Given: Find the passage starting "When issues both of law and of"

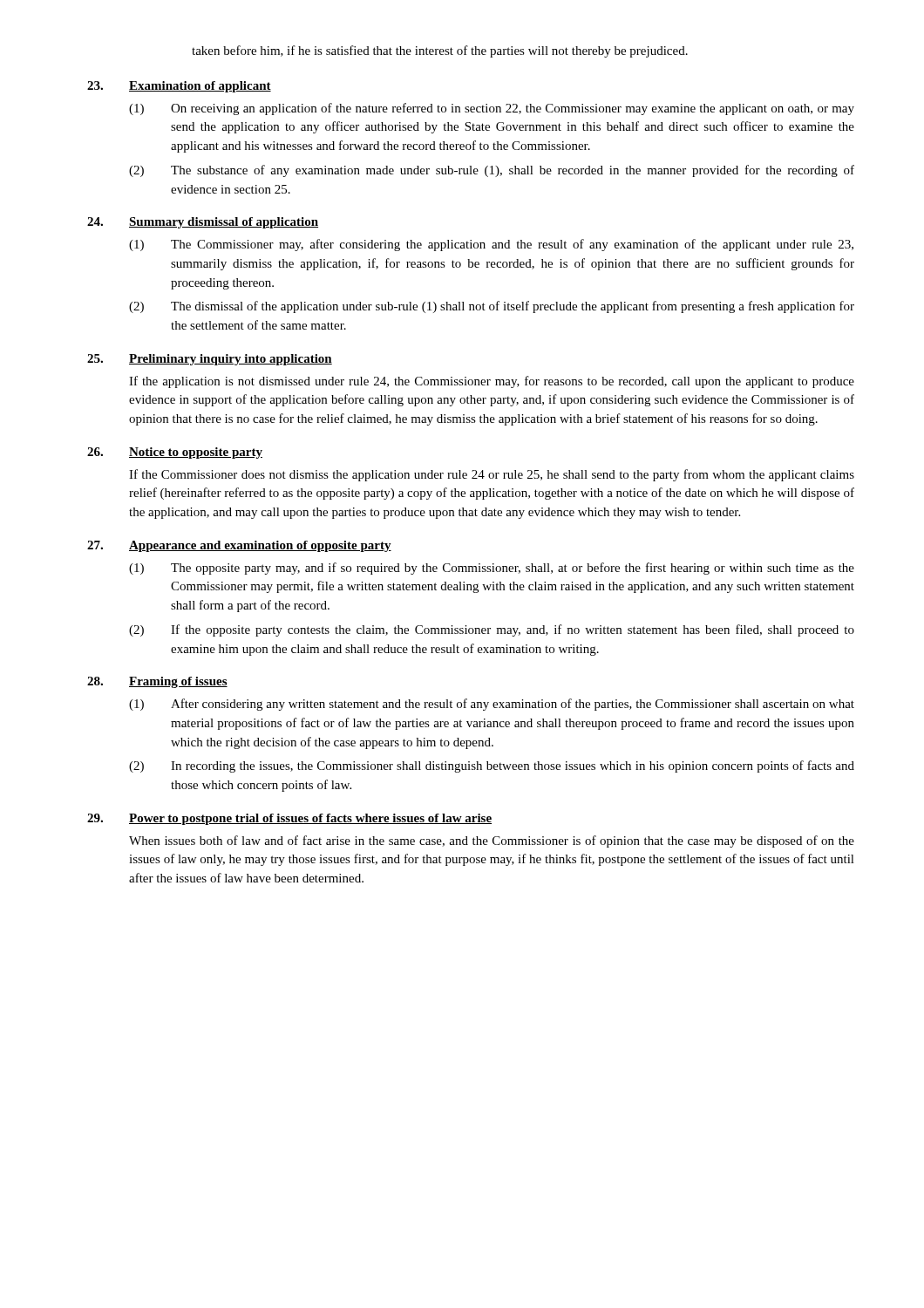Looking at the screenshot, I should click(492, 859).
